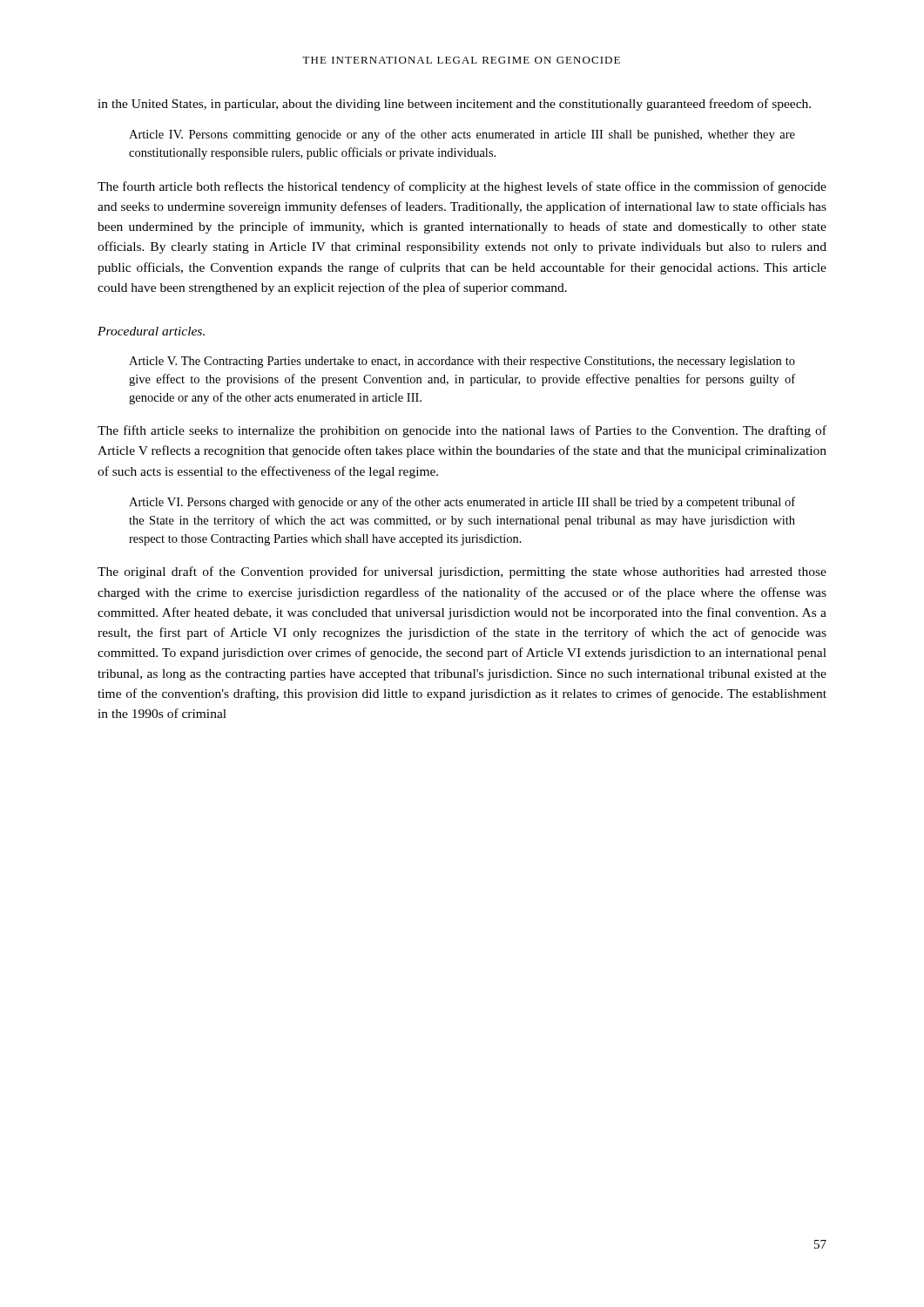Select the region starting "Article V. The Contracting Parties"
924x1307 pixels.
tap(462, 379)
